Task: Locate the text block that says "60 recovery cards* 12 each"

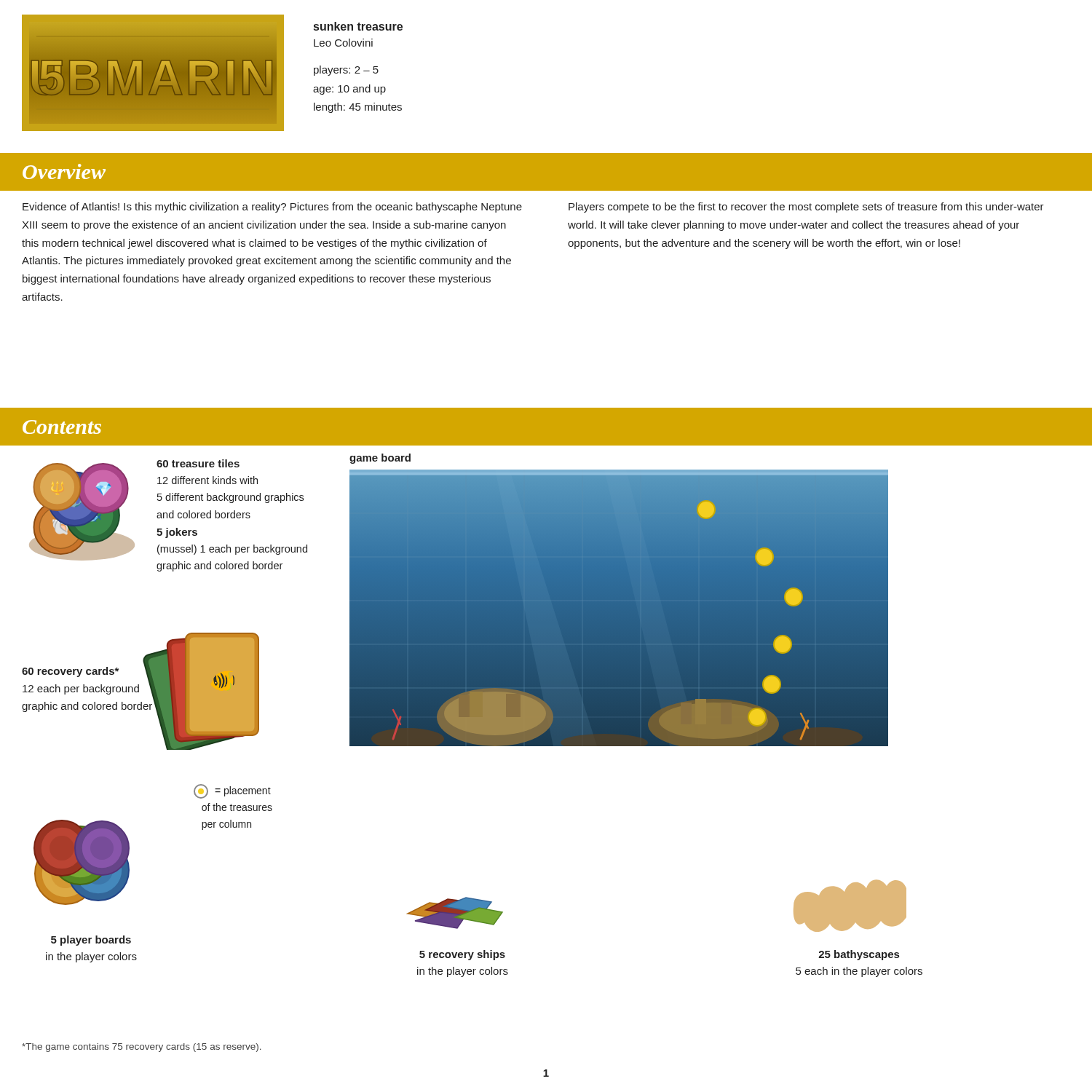Action: pos(87,688)
